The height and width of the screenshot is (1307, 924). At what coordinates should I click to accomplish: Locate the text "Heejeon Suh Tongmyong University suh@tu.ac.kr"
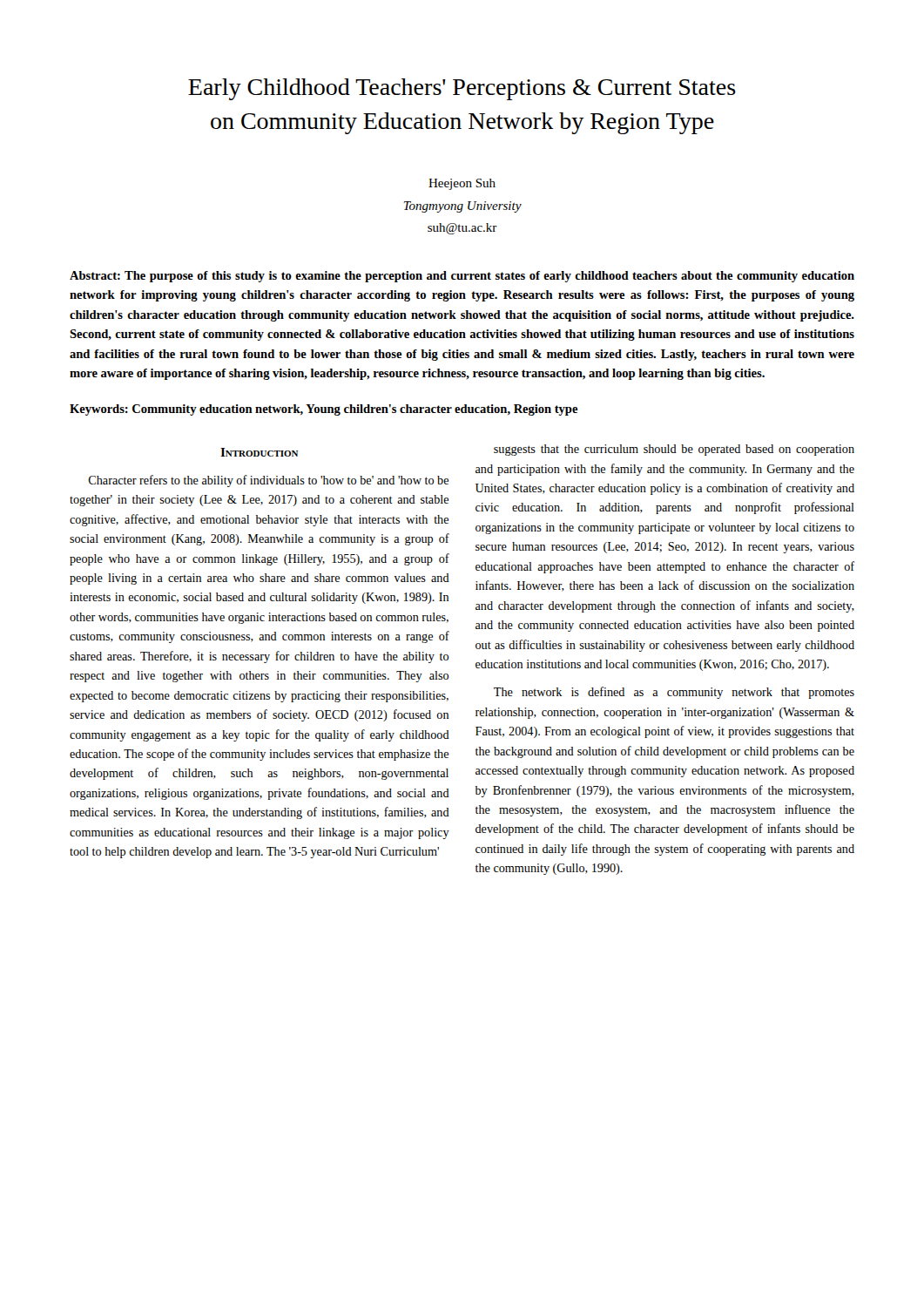click(x=462, y=206)
